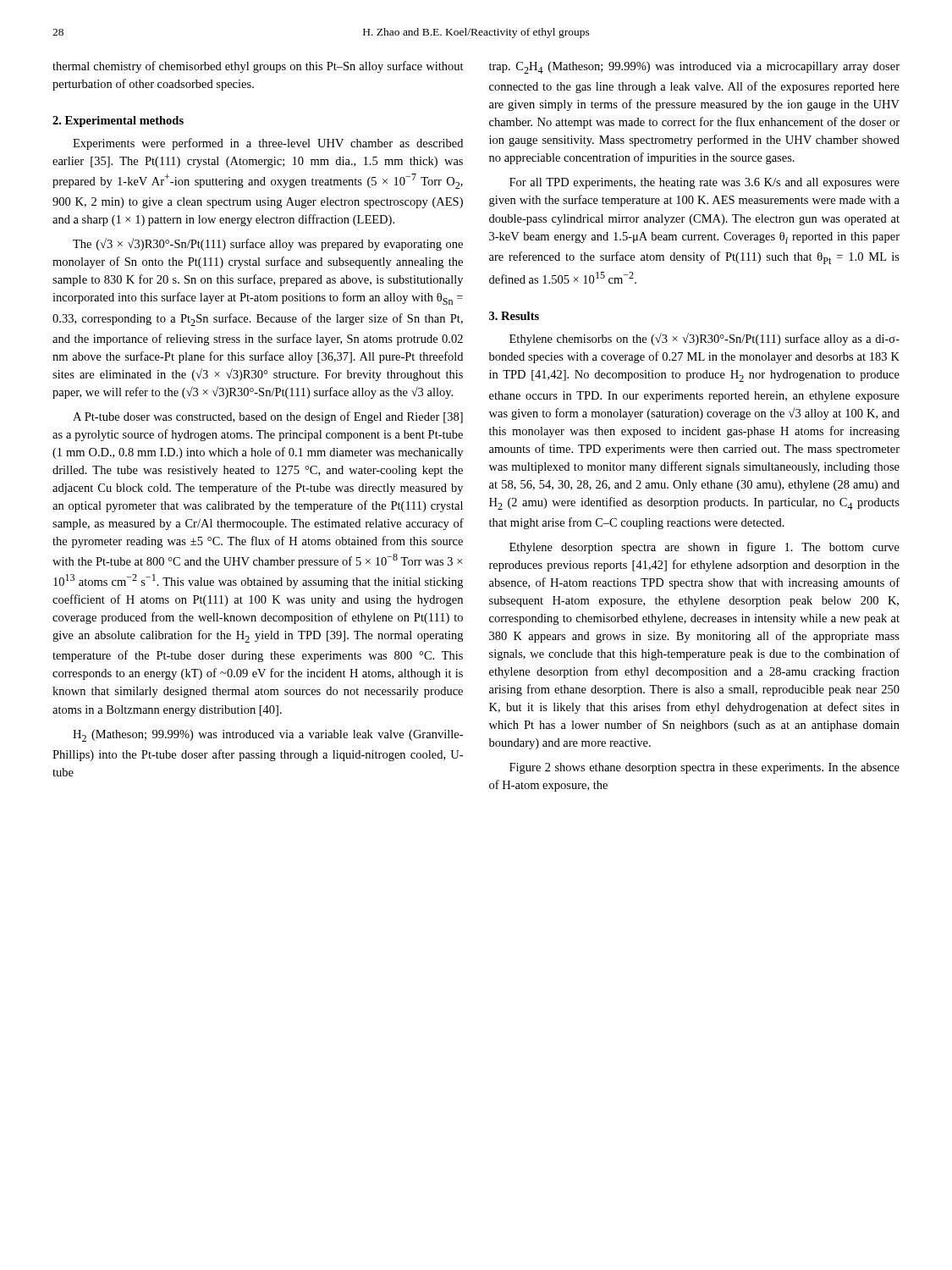
Task: Locate the block of text that opens with "Experiments were performed"
Action: coord(258,458)
